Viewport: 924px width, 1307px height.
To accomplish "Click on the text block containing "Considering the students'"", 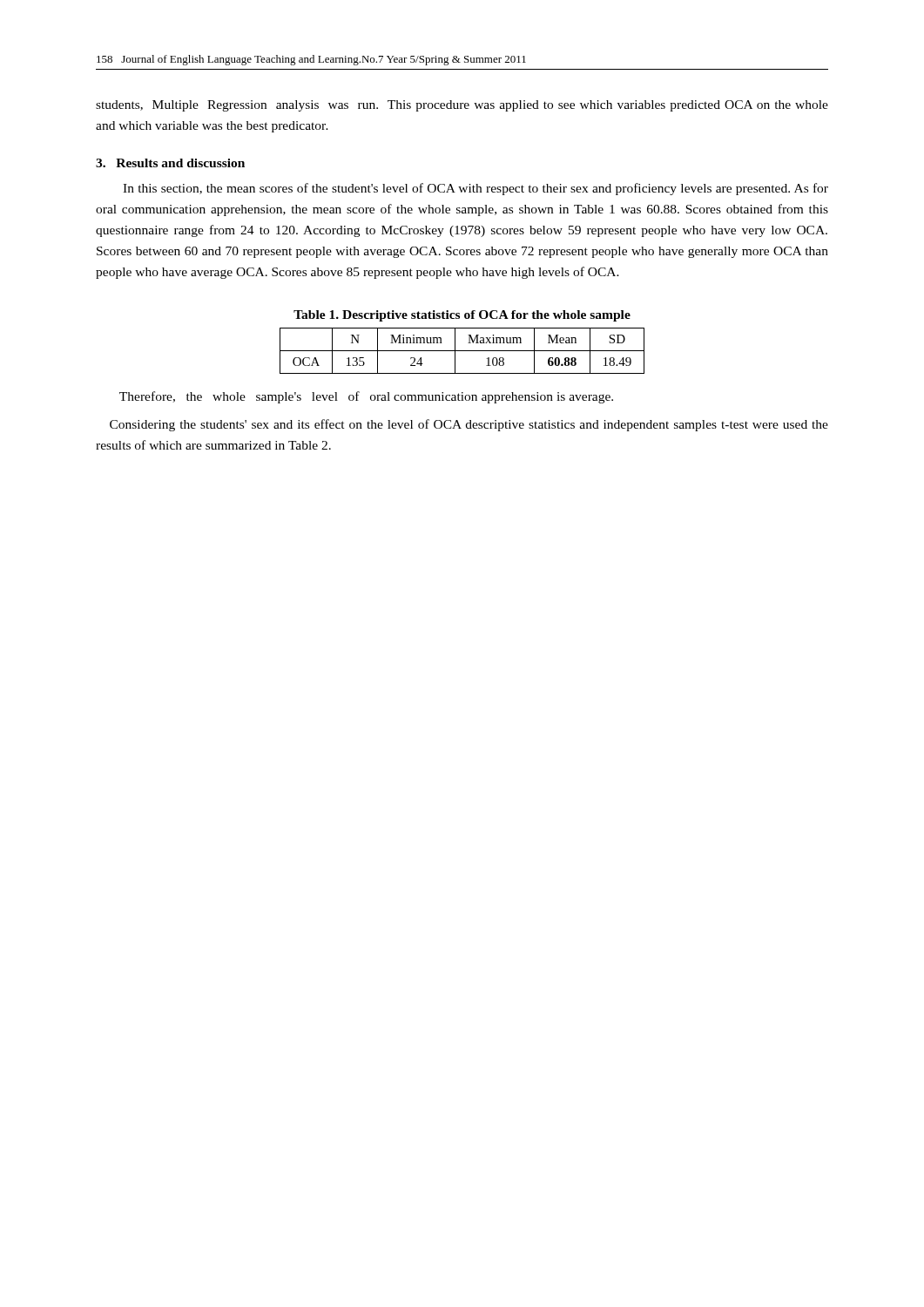I will pyautogui.click(x=462, y=435).
